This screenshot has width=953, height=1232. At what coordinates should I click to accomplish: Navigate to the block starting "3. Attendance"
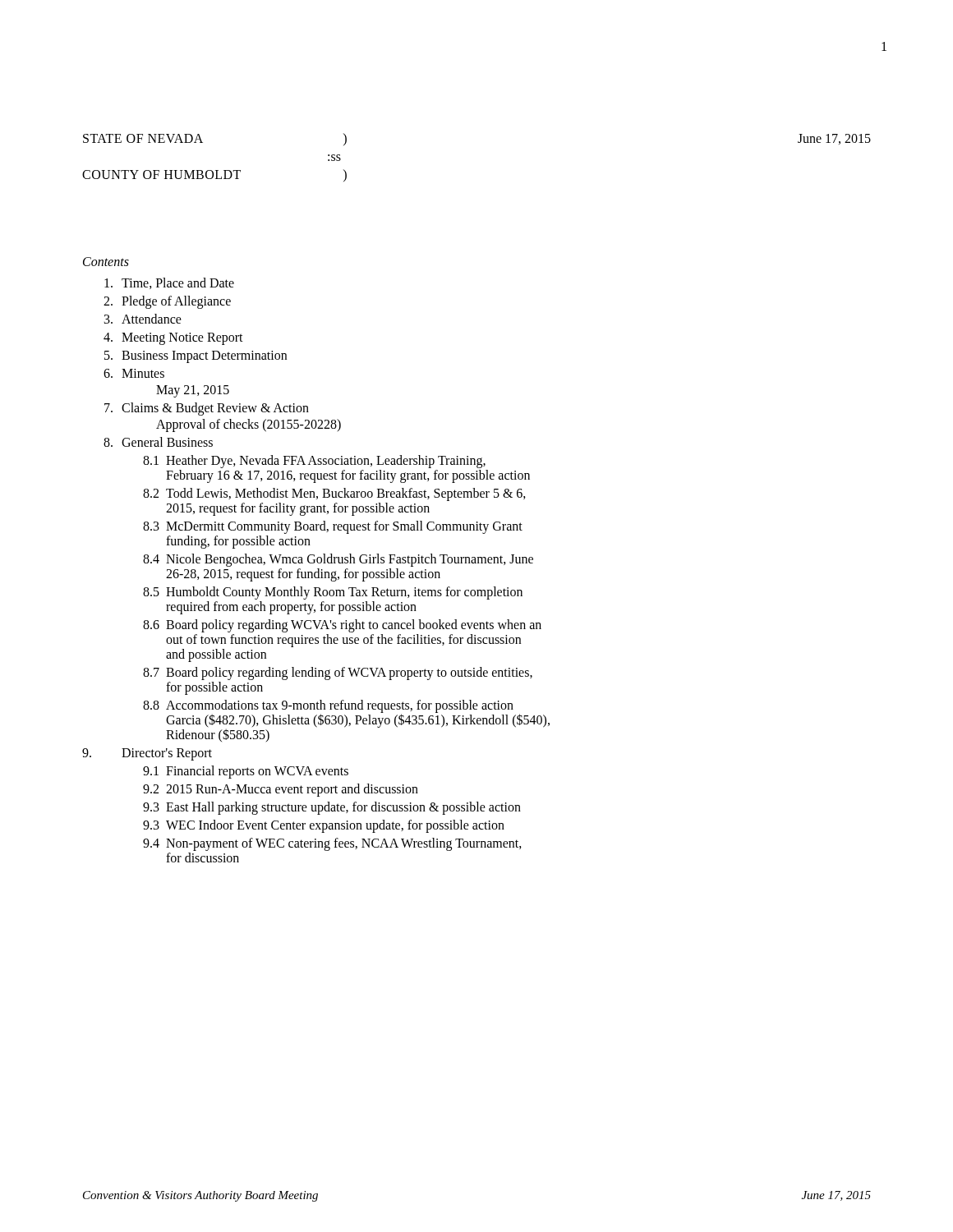(x=143, y=319)
